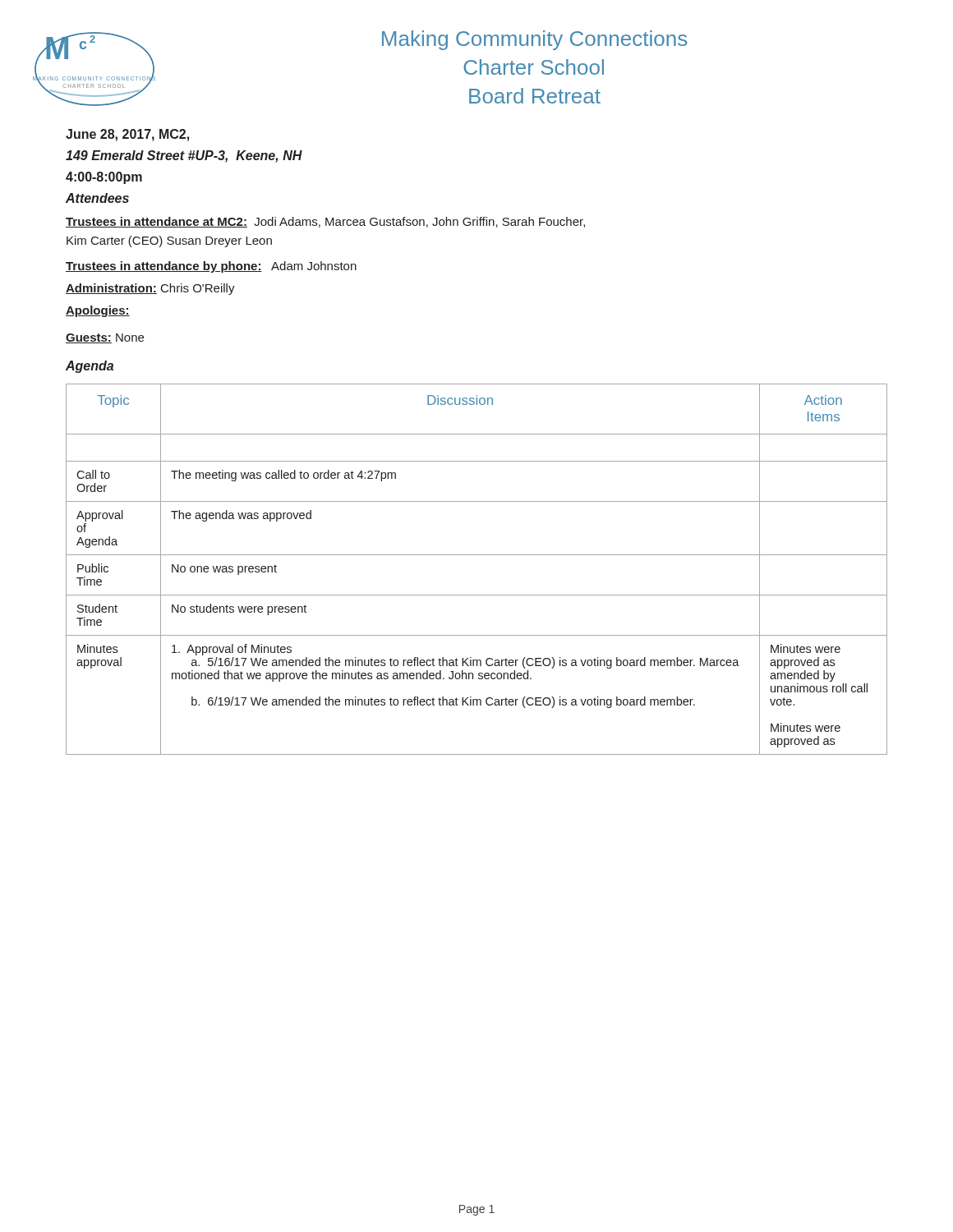Navigate to the region starting "Trustees in attendance by phone: Adam Johnston"
Viewport: 953px width, 1232px height.
click(211, 266)
